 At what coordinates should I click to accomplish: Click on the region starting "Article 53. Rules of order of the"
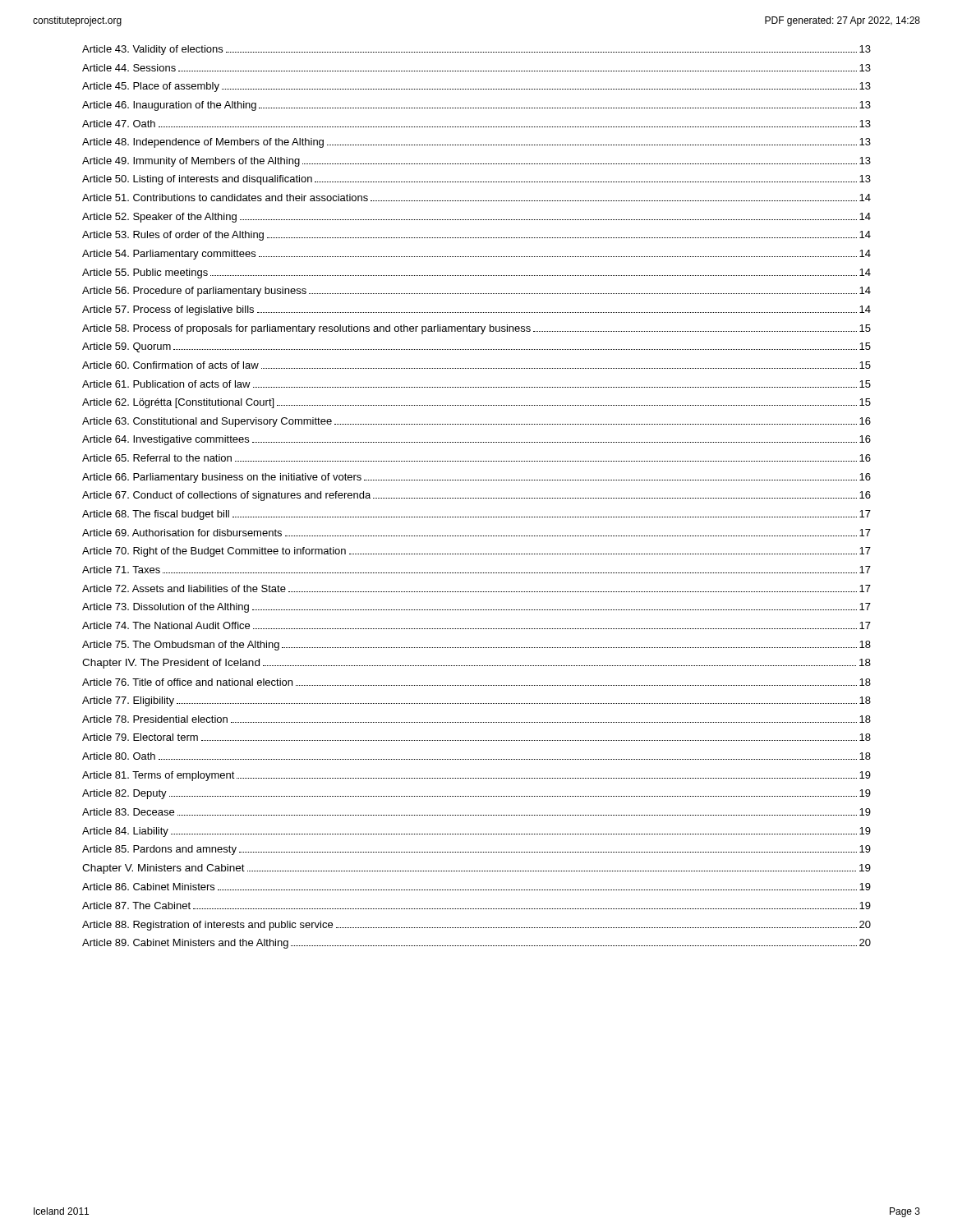pos(476,235)
